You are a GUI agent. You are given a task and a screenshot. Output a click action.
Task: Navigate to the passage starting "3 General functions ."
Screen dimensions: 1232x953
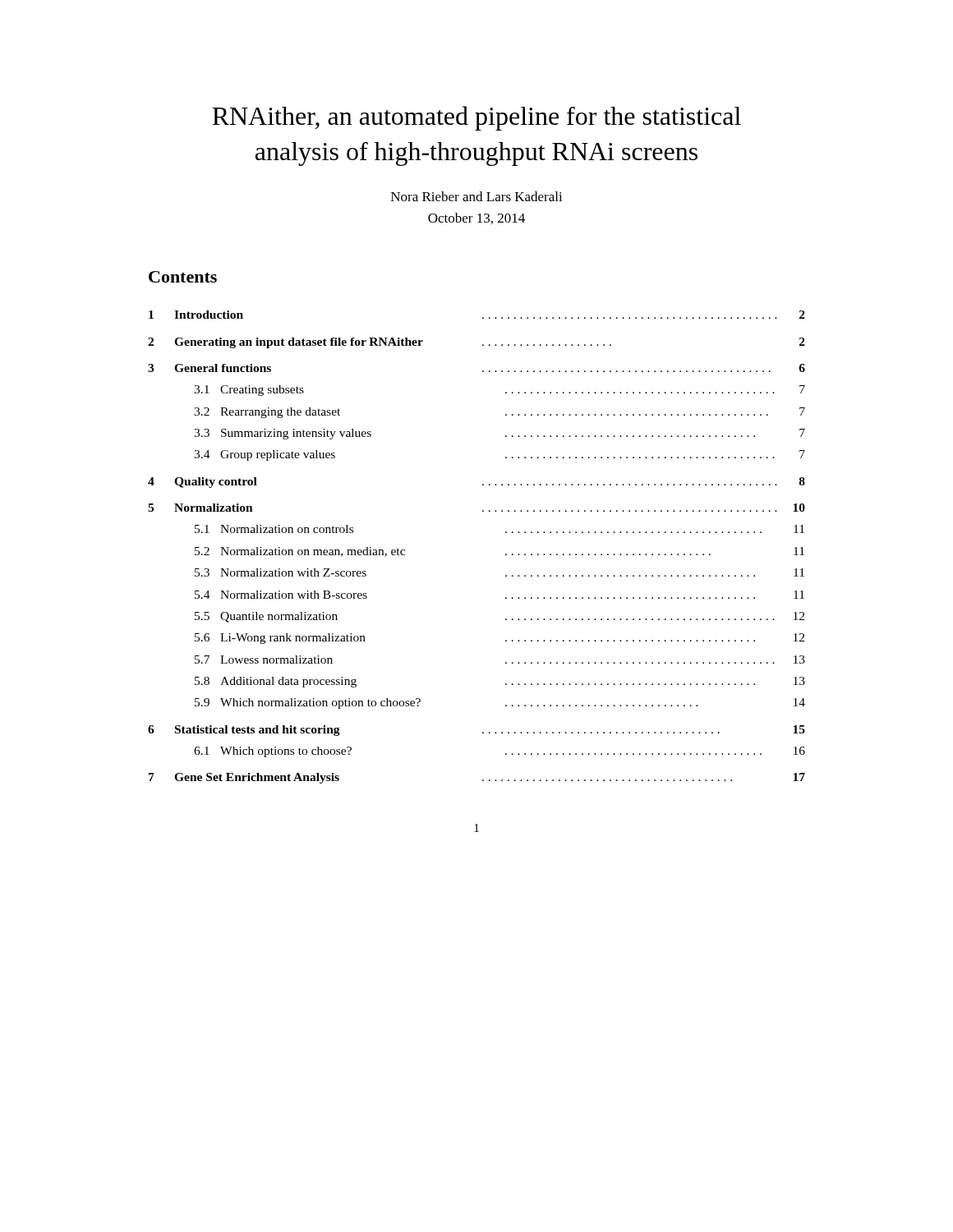point(476,368)
